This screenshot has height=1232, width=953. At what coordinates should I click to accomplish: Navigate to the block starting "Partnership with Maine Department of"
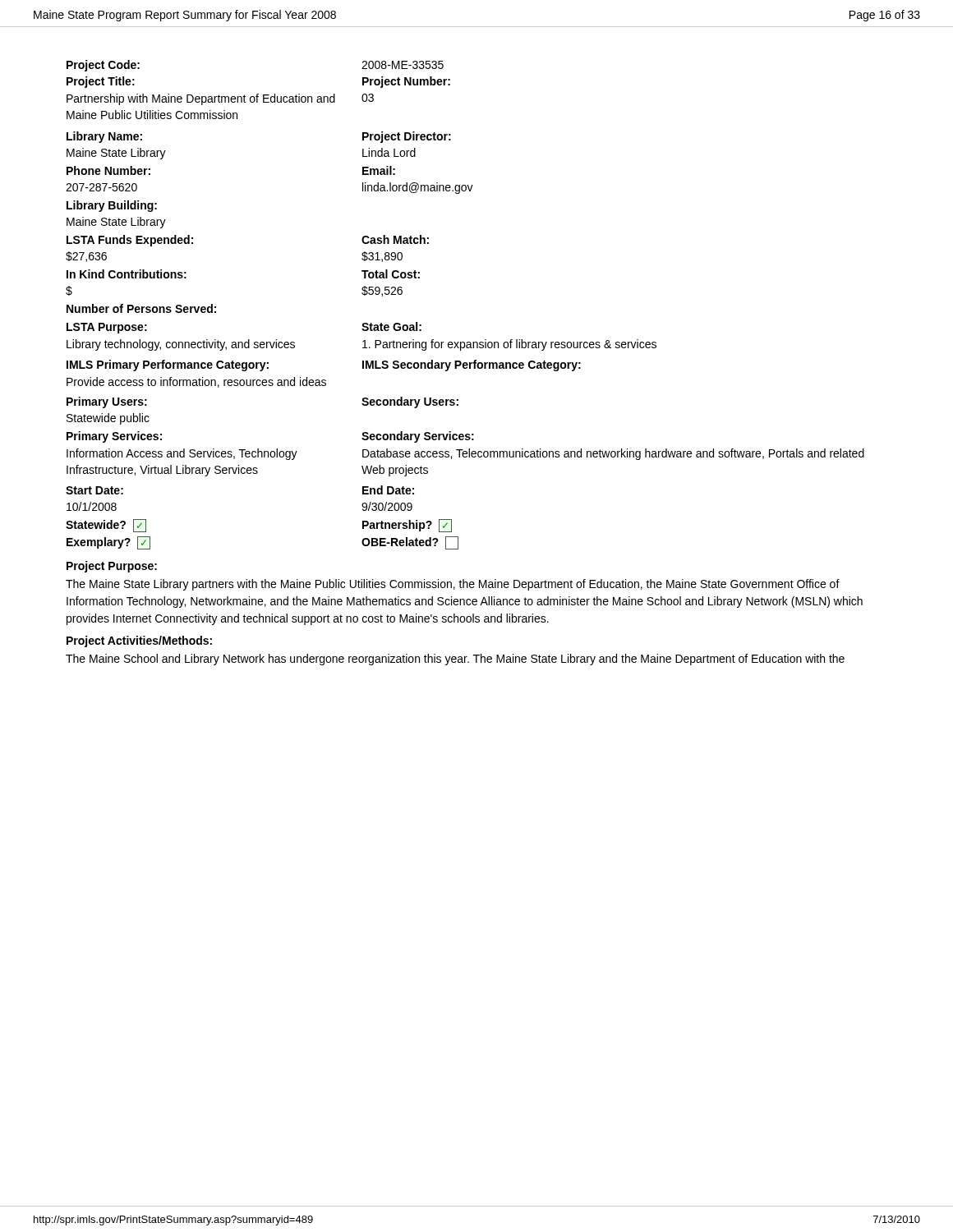(x=201, y=107)
